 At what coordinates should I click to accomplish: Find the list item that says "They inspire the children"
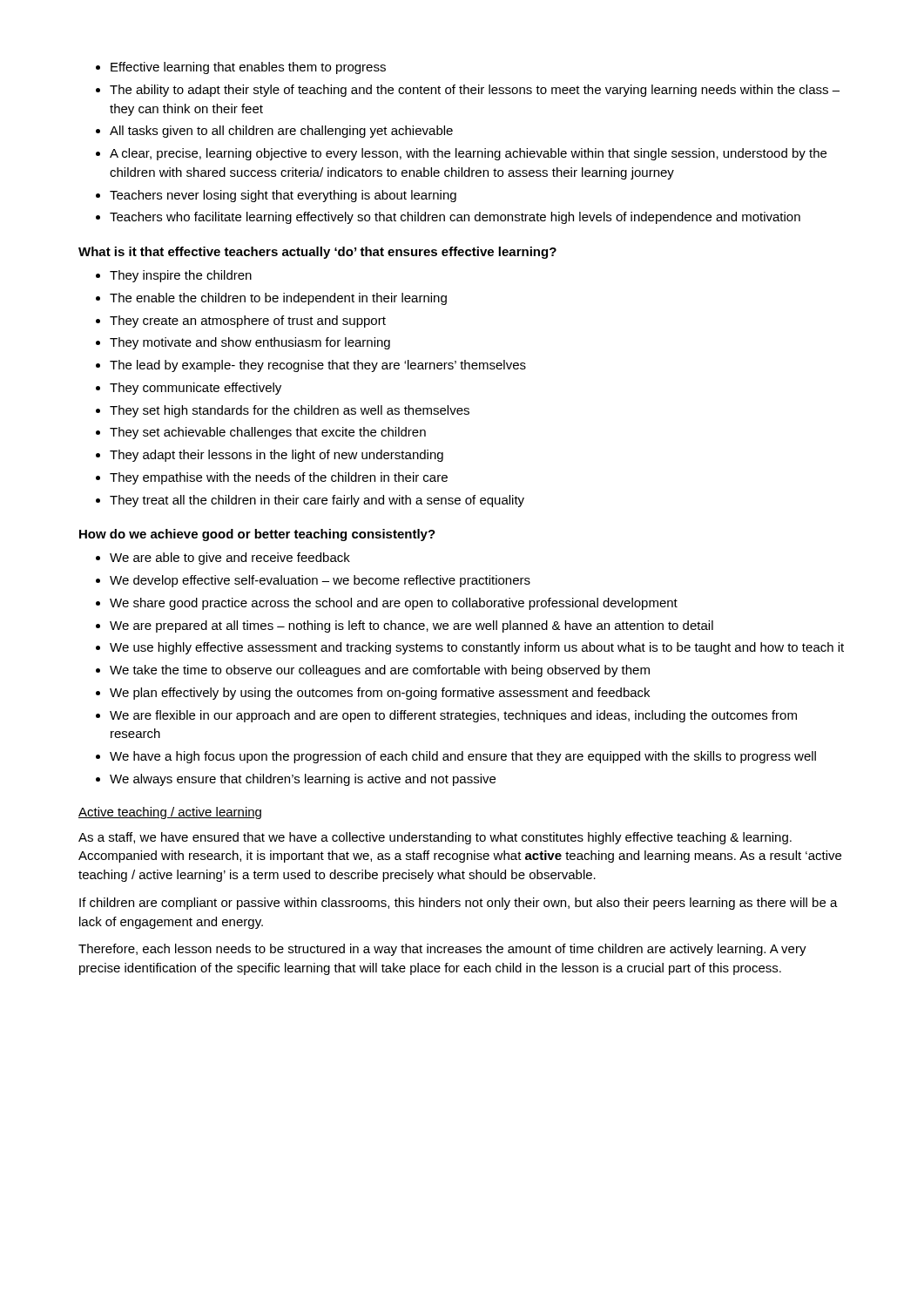click(181, 275)
